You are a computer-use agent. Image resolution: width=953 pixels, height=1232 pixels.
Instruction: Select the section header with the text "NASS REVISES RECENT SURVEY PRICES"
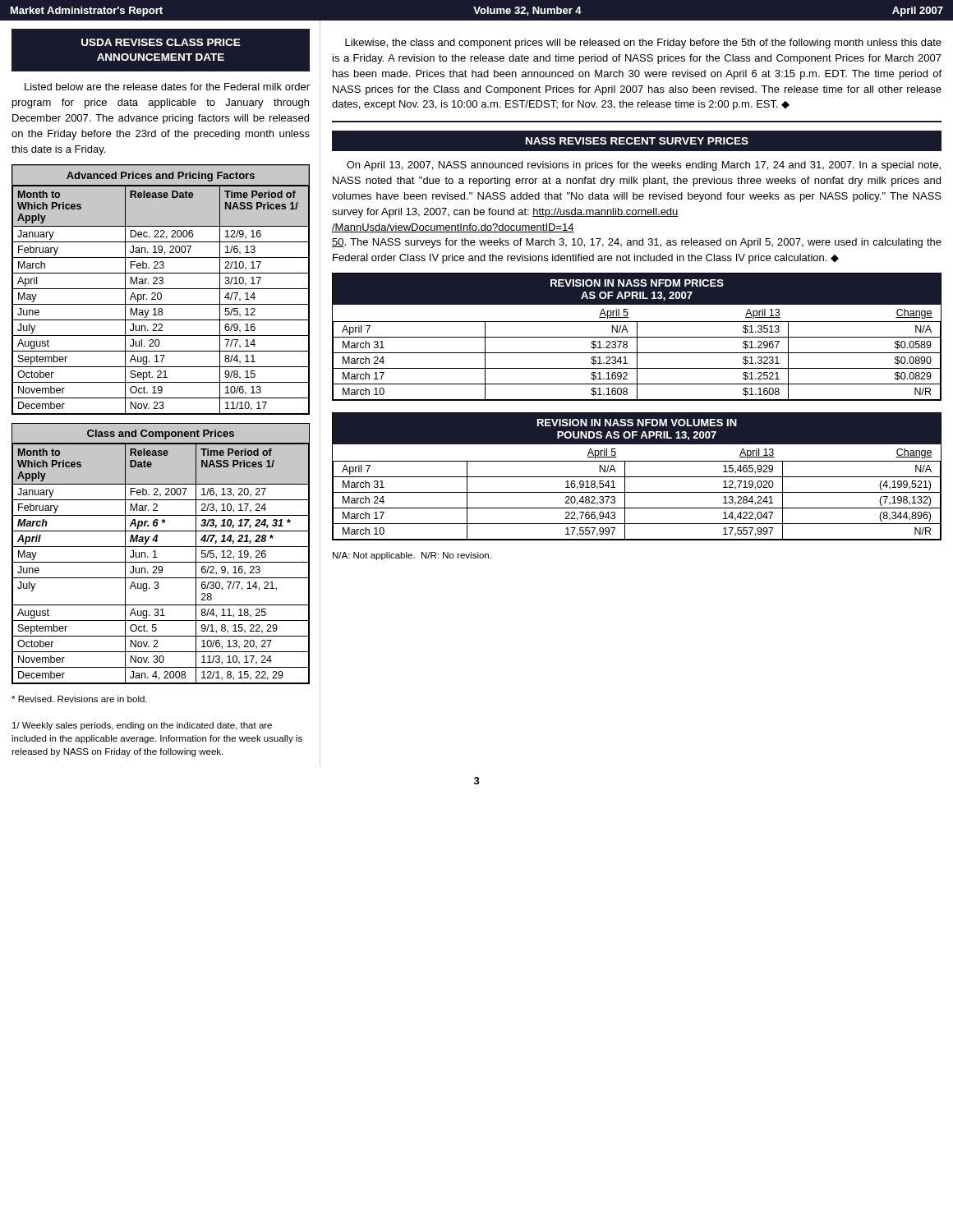click(x=637, y=141)
